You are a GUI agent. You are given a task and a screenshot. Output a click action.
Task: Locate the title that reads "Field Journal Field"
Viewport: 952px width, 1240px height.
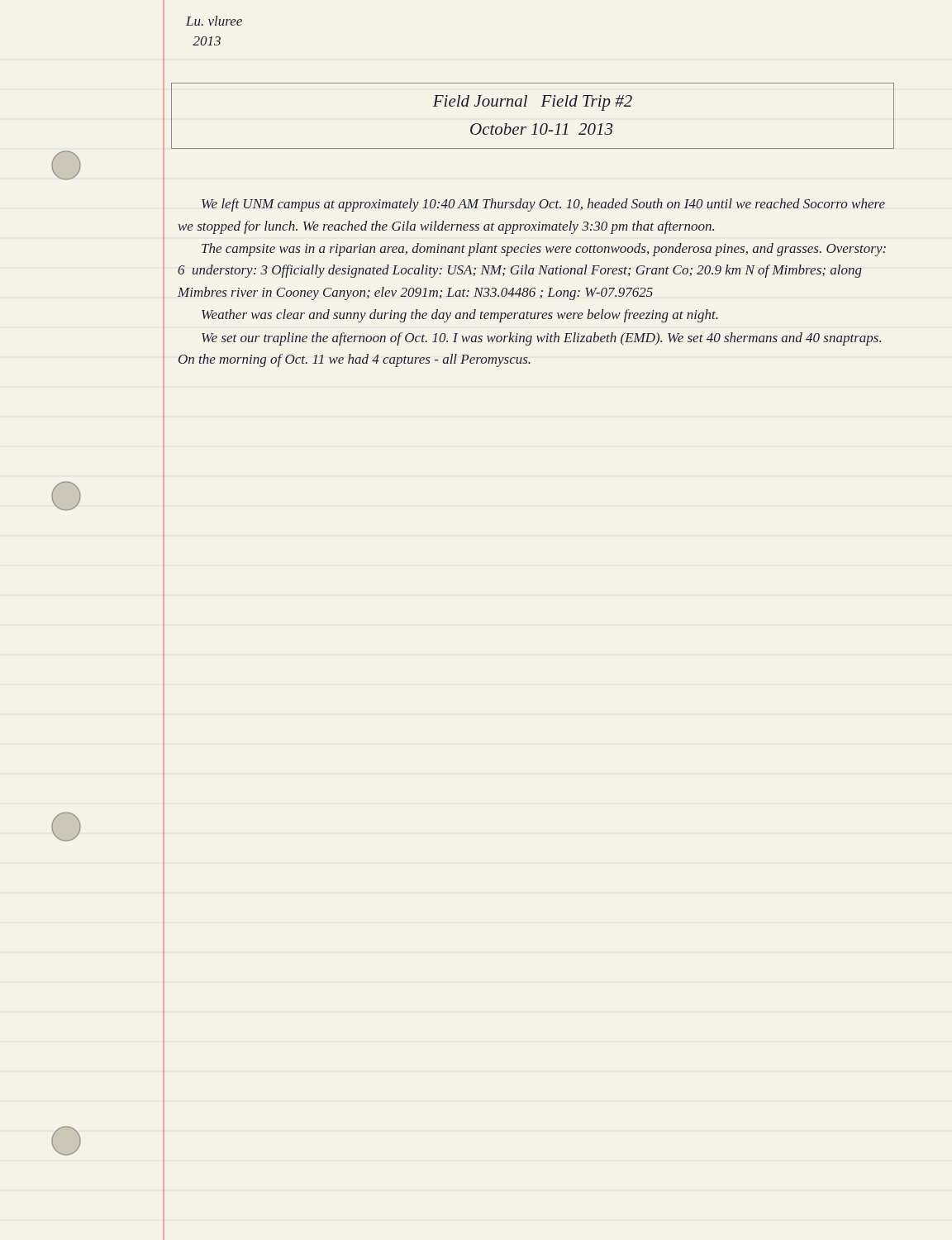[533, 115]
